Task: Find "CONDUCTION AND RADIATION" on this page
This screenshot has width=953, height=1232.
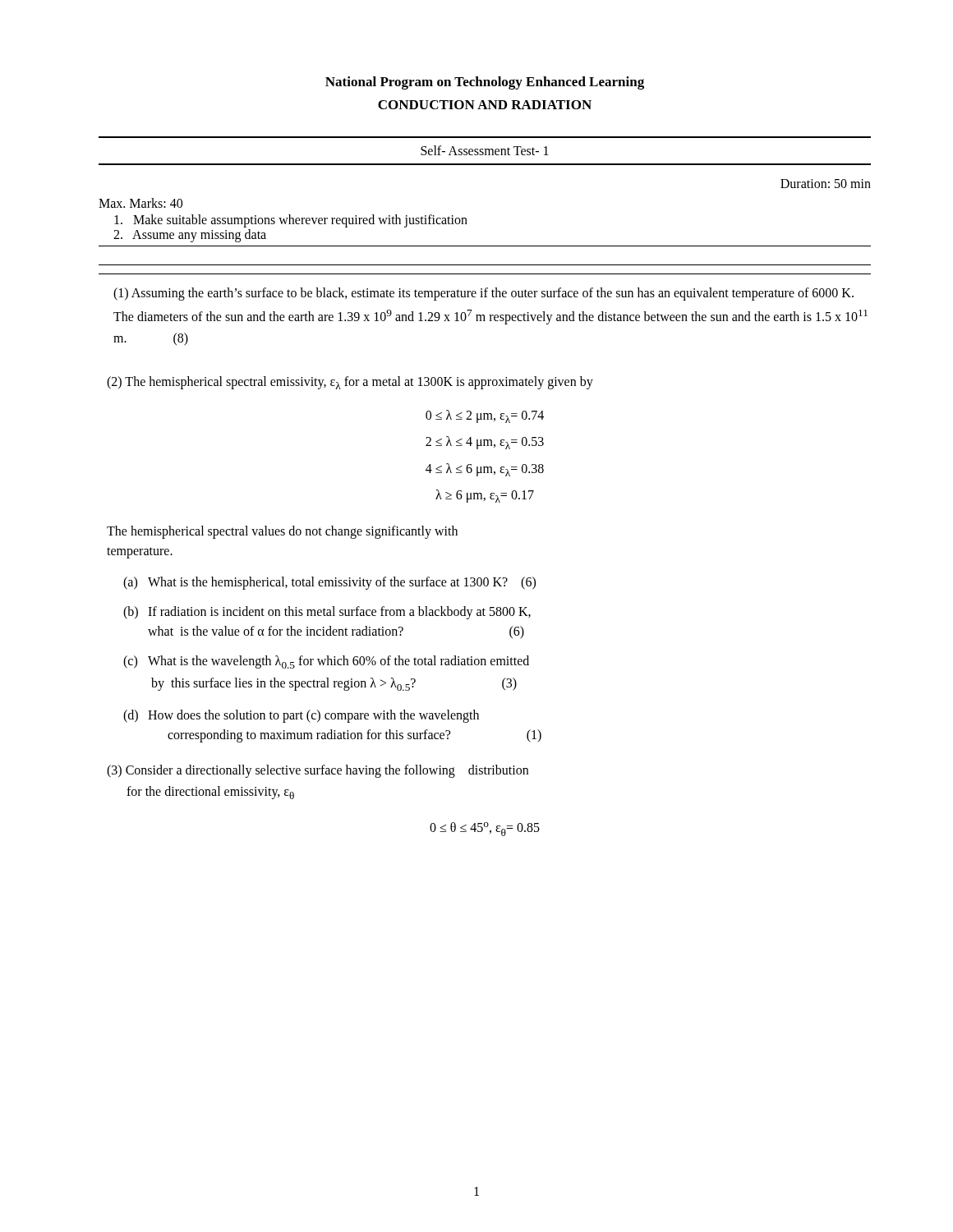Action: click(x=485, y=105)
